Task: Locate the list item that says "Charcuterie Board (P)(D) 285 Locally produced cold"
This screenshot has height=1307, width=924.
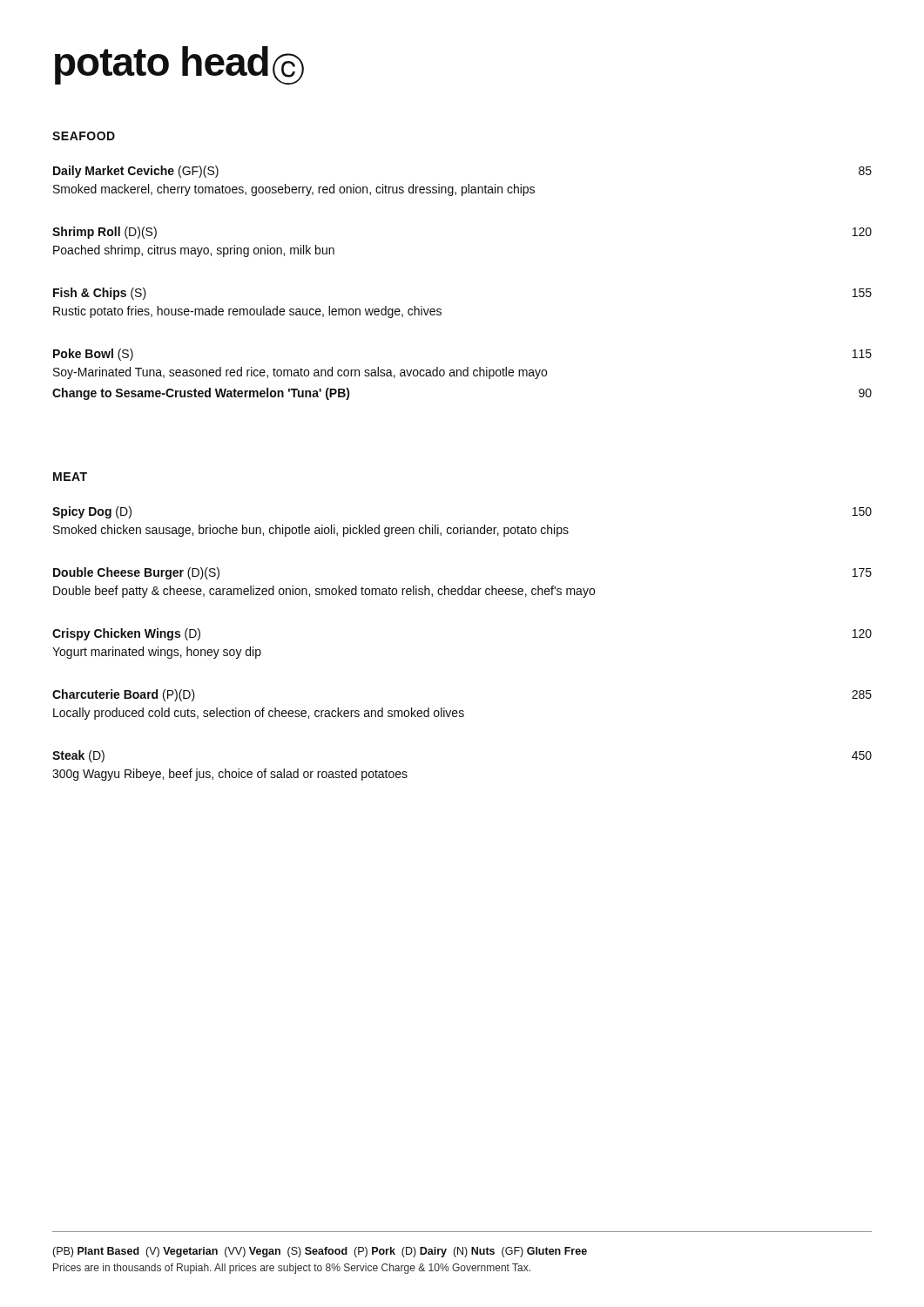Action: (462, 705)
